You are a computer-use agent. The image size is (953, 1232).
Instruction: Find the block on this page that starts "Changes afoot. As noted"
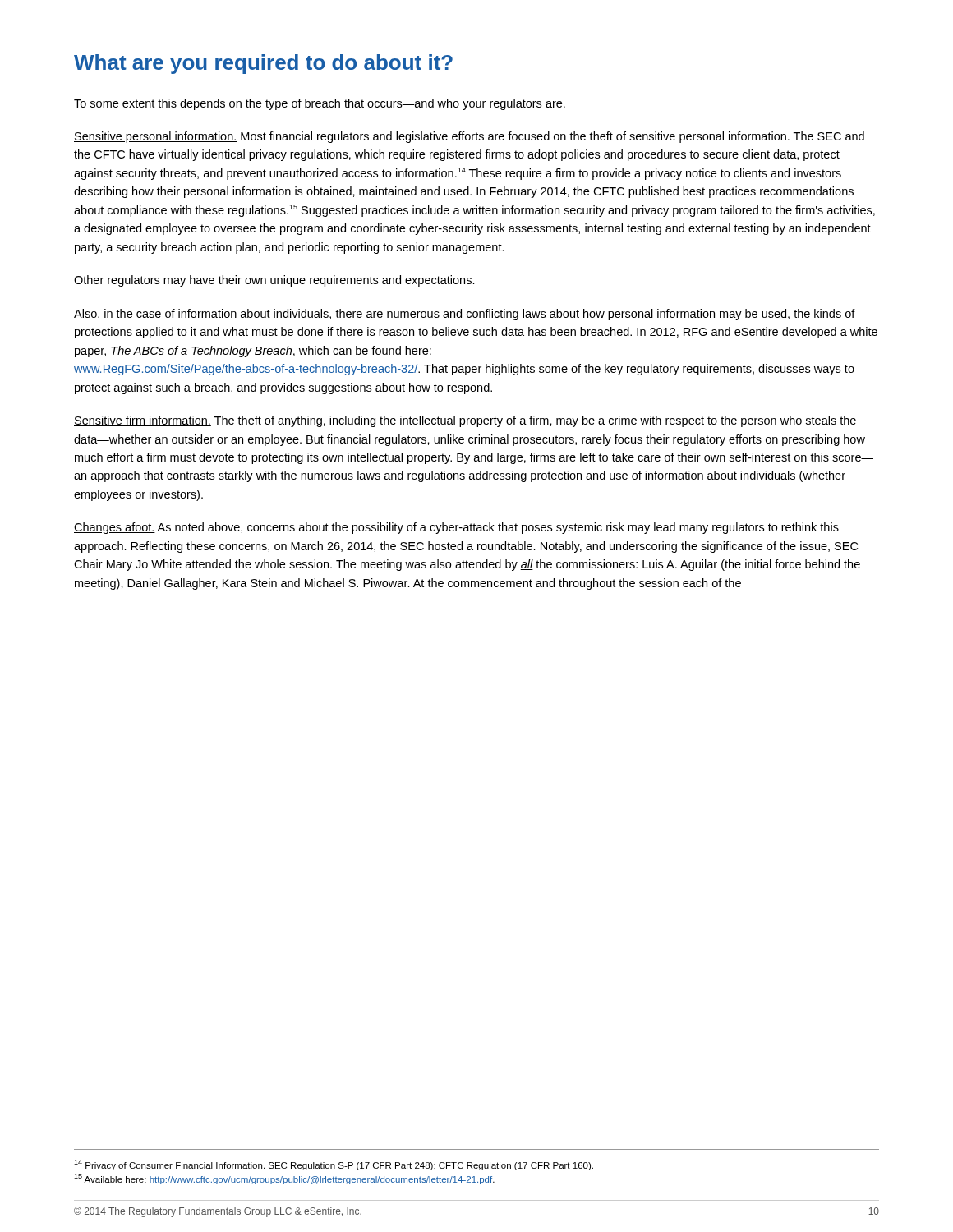[467, 555]
